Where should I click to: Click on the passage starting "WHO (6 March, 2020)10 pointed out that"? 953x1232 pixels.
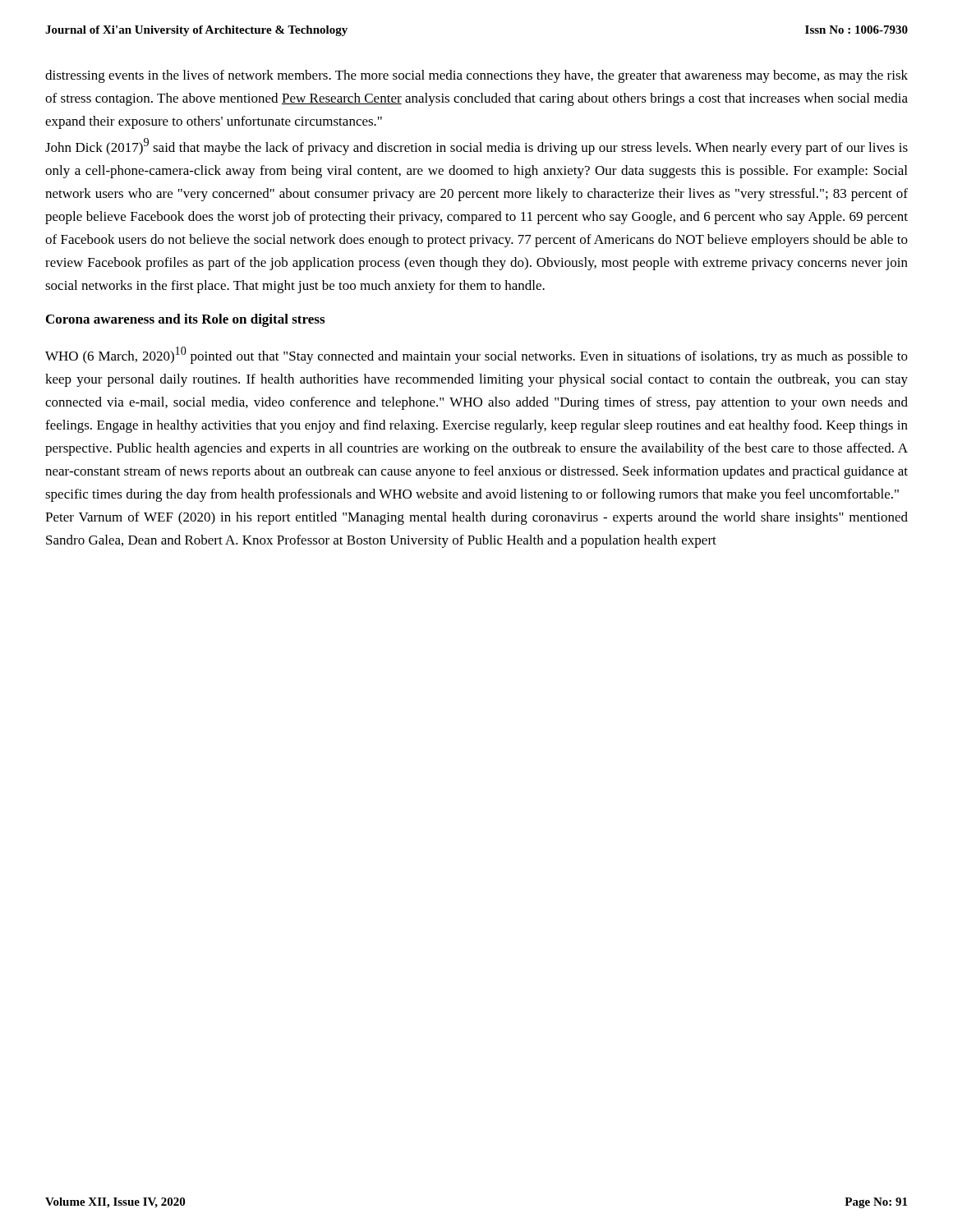coord(476,424)
